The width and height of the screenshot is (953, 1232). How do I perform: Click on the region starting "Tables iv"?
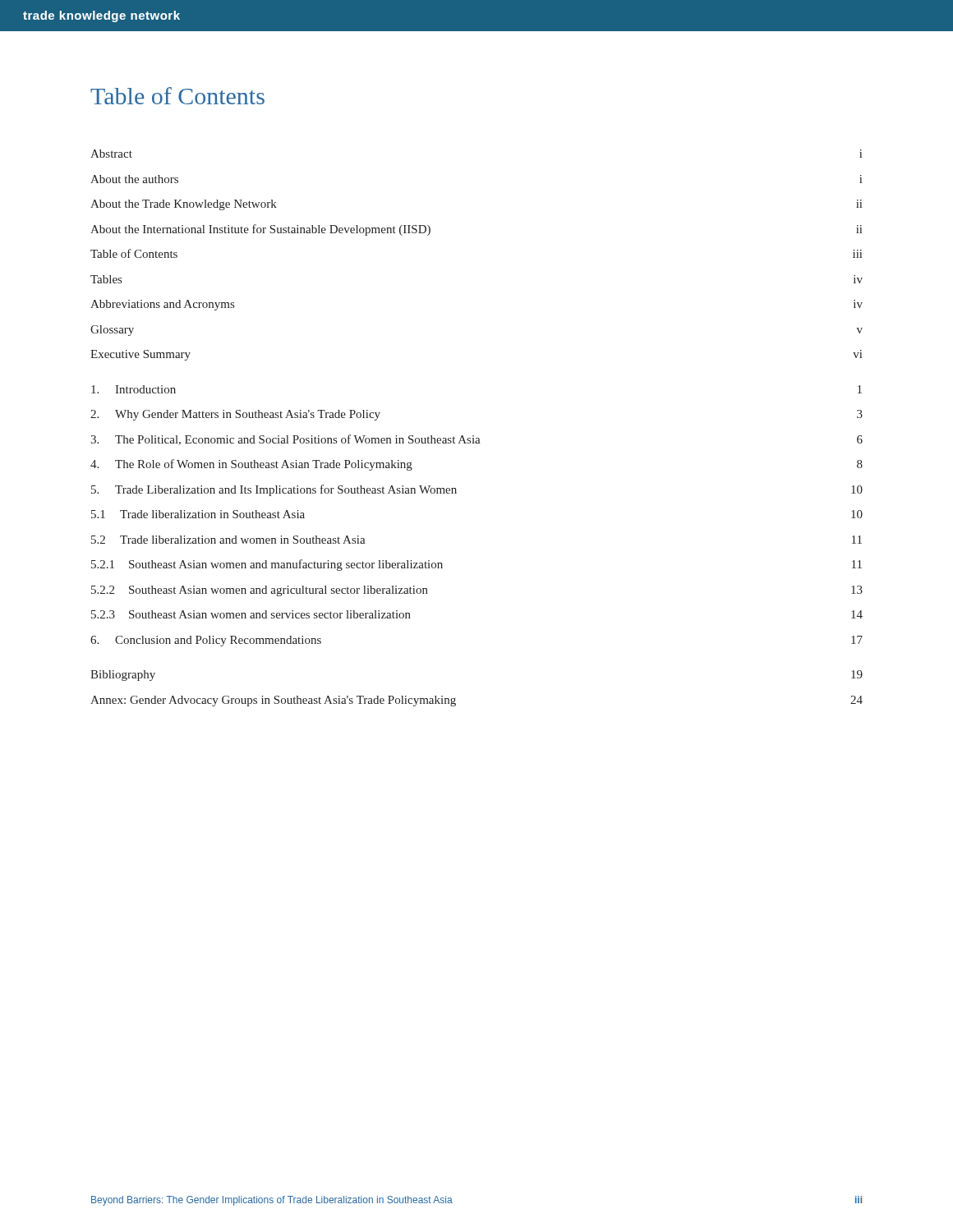click(x=110, y=279)
